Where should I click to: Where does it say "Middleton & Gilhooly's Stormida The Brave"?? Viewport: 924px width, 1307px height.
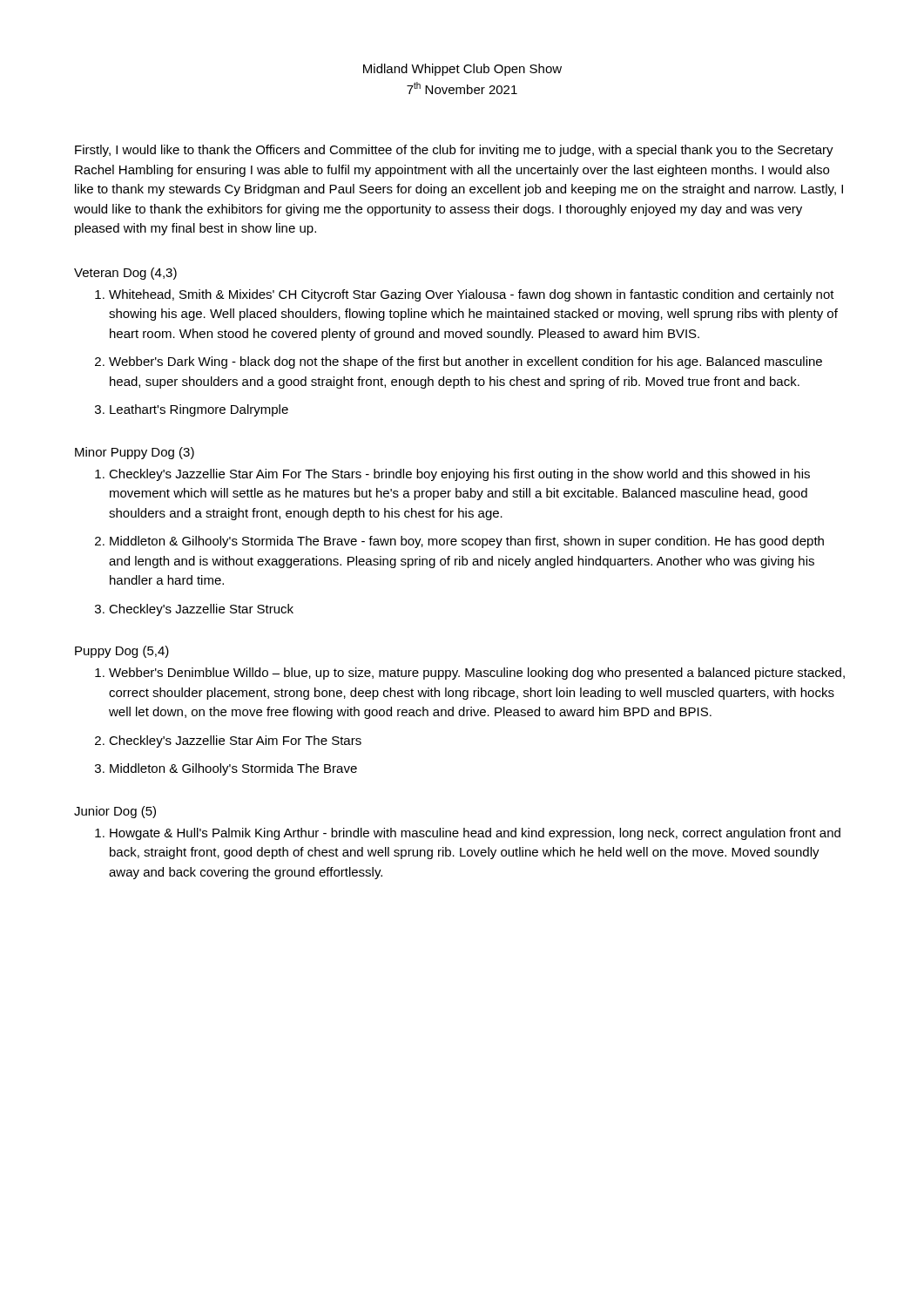point(233,769)
